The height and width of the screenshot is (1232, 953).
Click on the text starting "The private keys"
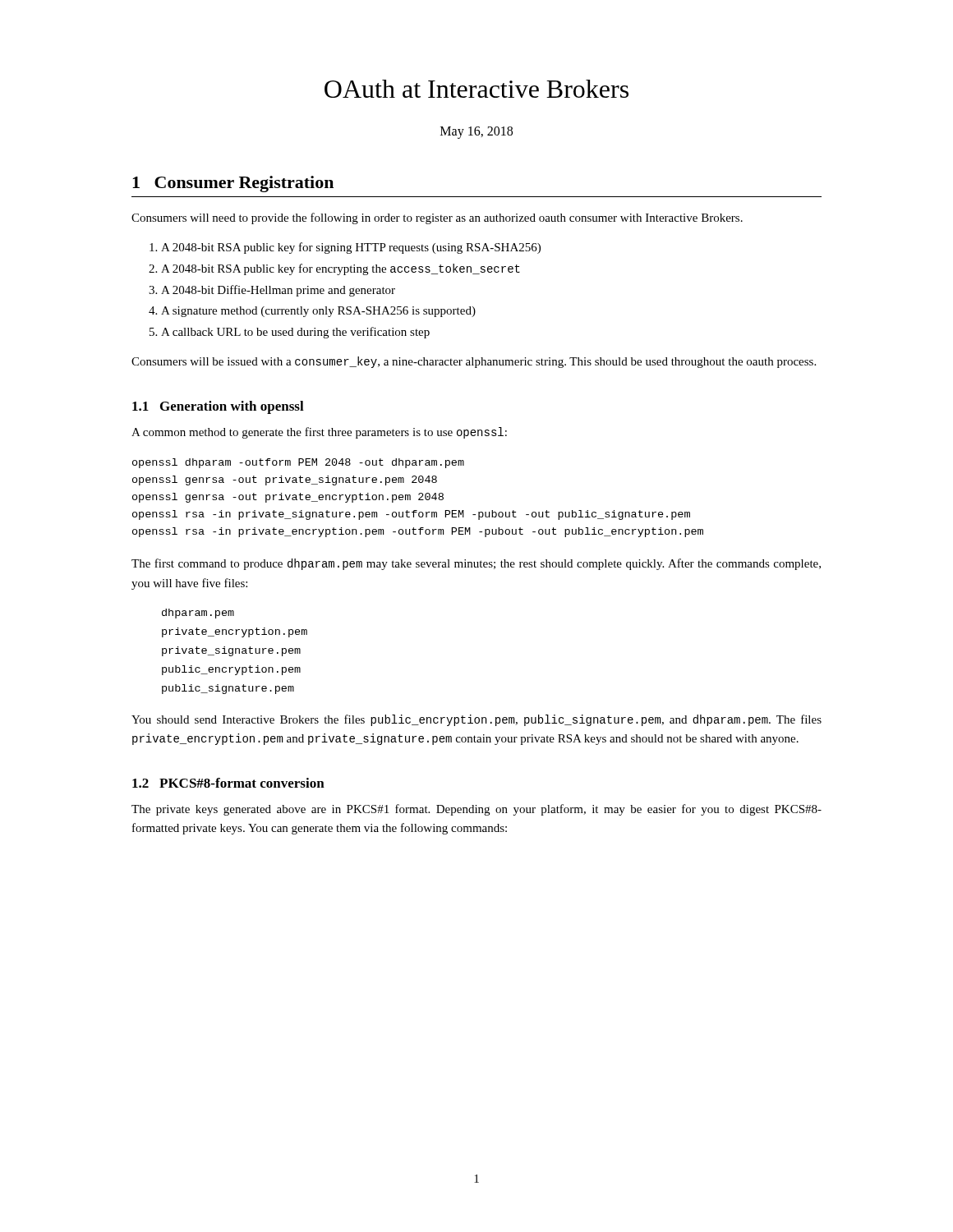coord(476,819)
